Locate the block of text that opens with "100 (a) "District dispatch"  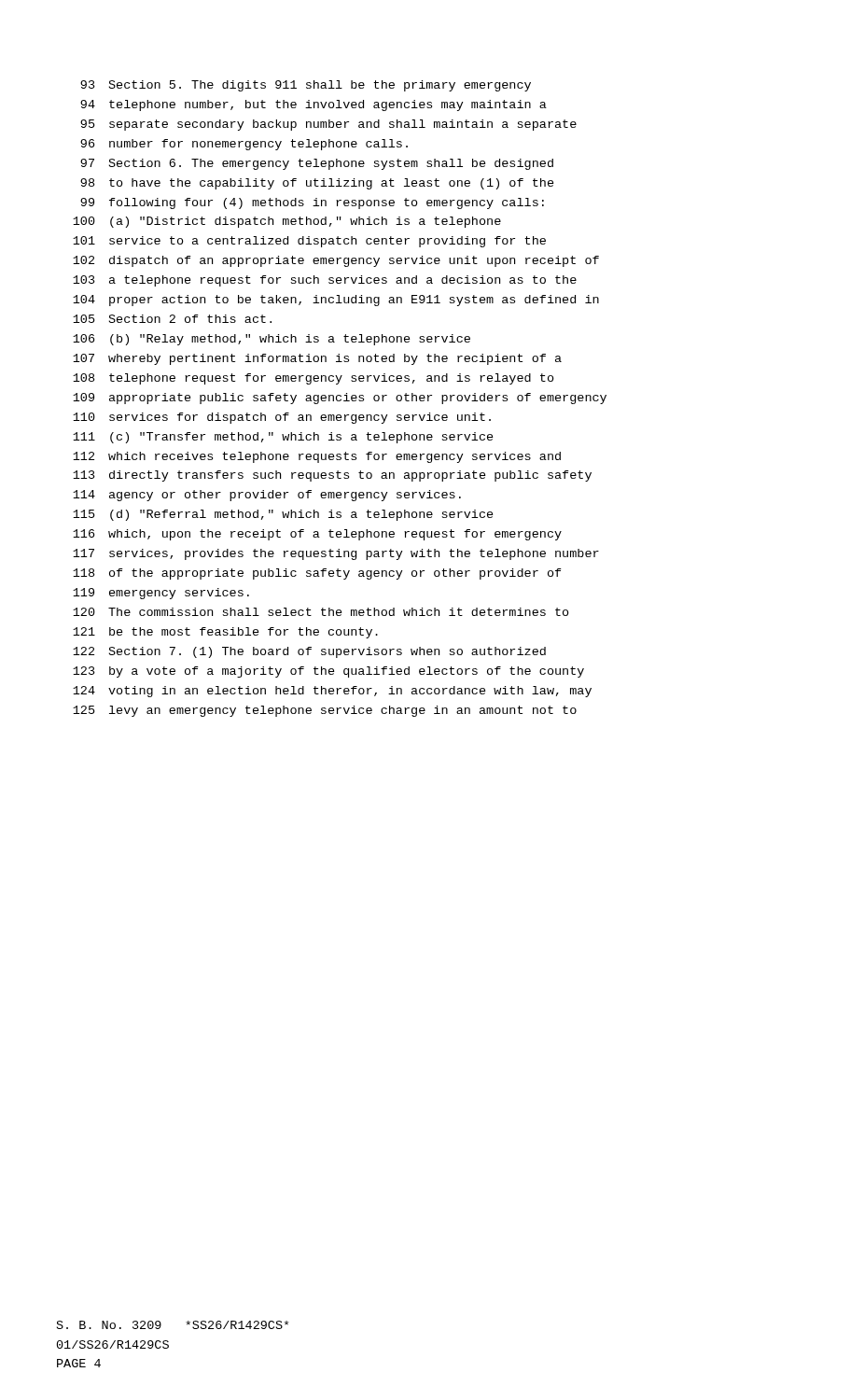click(425, 223)
